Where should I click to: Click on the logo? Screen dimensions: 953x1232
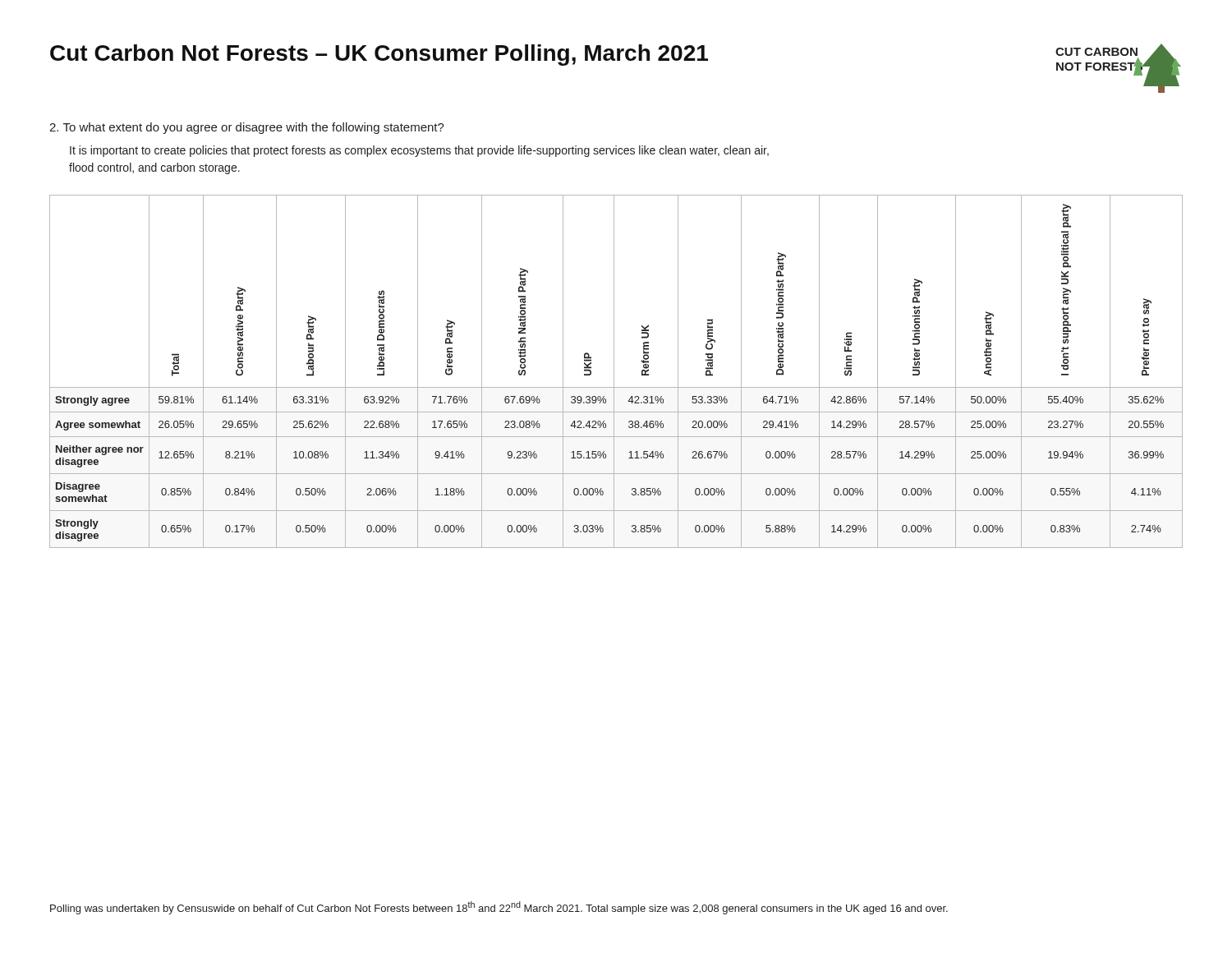(x=1117, y=72)
